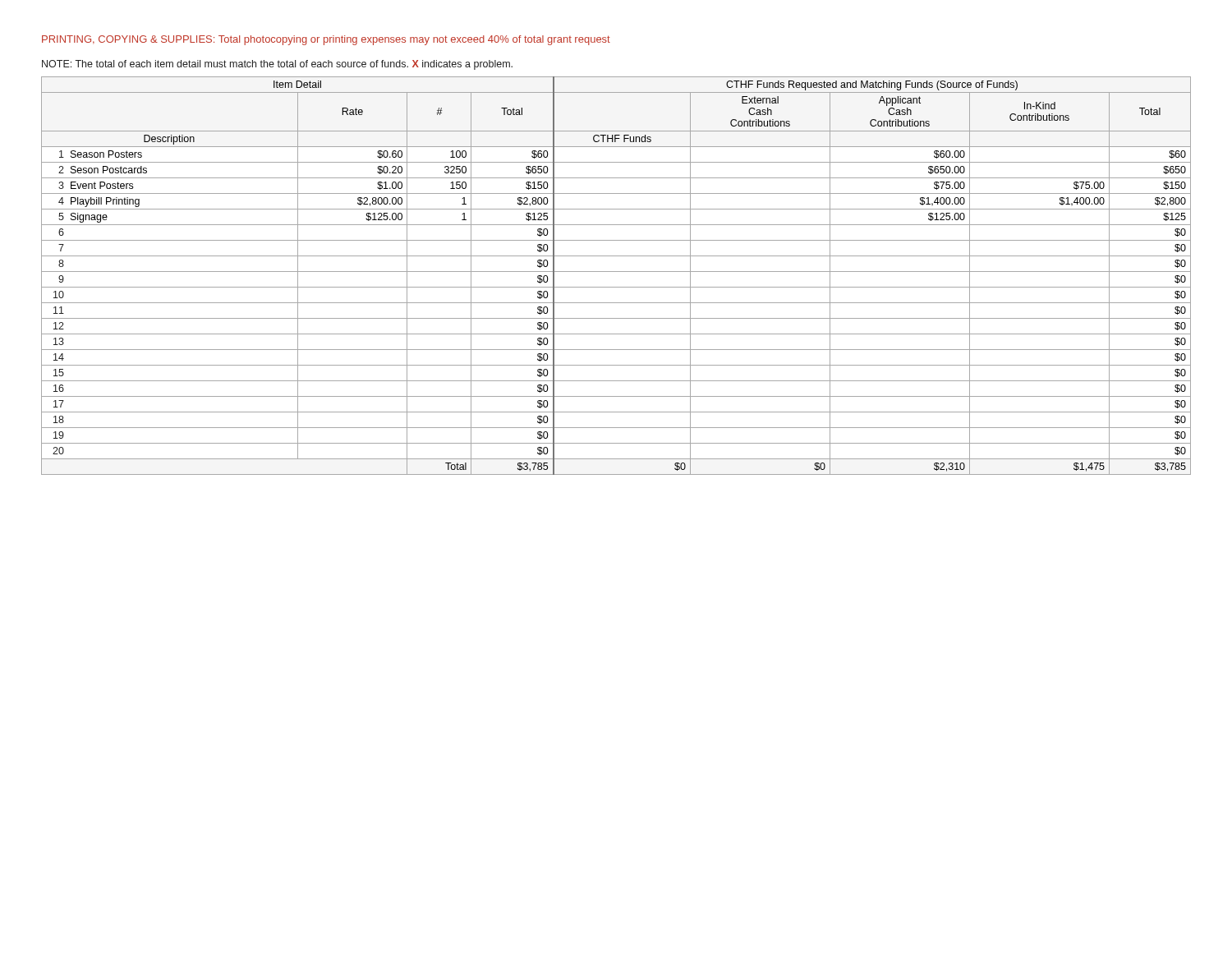Click on the section header containing "PRINTING, COPYING &"
The height and width of the screenshot is (953, 1232).
pos(326,39)
